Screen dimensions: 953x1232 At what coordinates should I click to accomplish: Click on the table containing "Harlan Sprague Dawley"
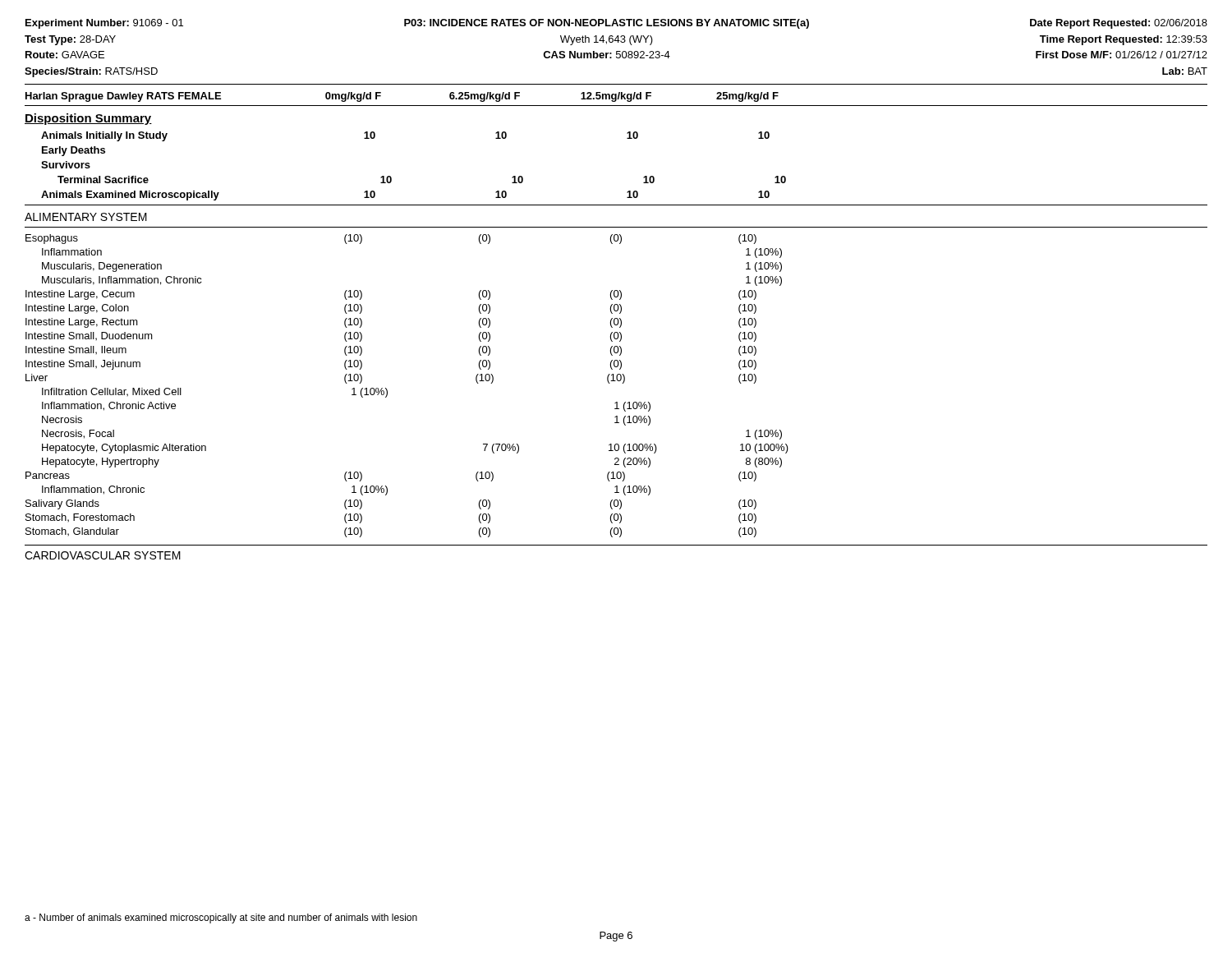point(616,326)
